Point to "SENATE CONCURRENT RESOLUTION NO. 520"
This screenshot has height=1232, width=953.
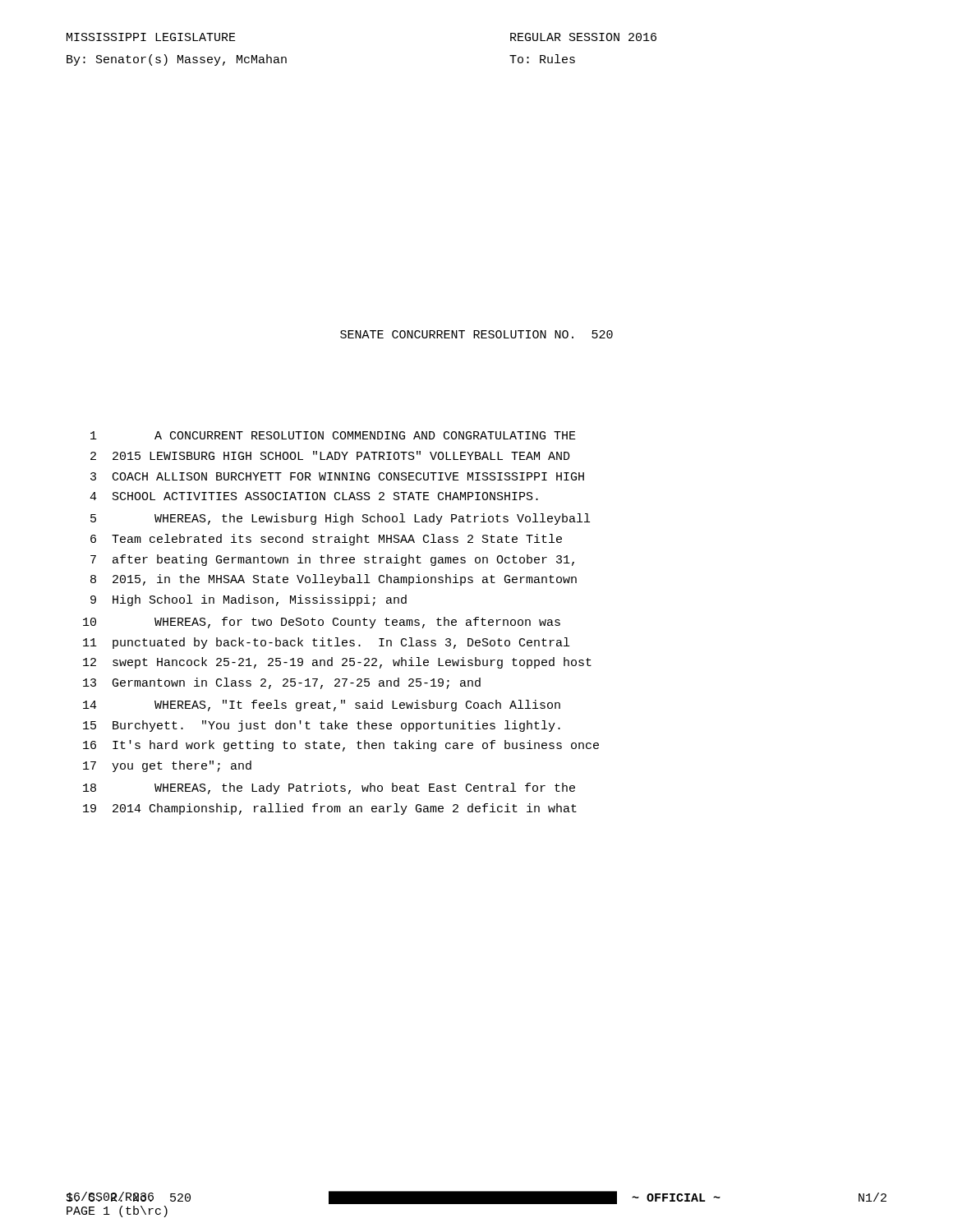(476, 336)
